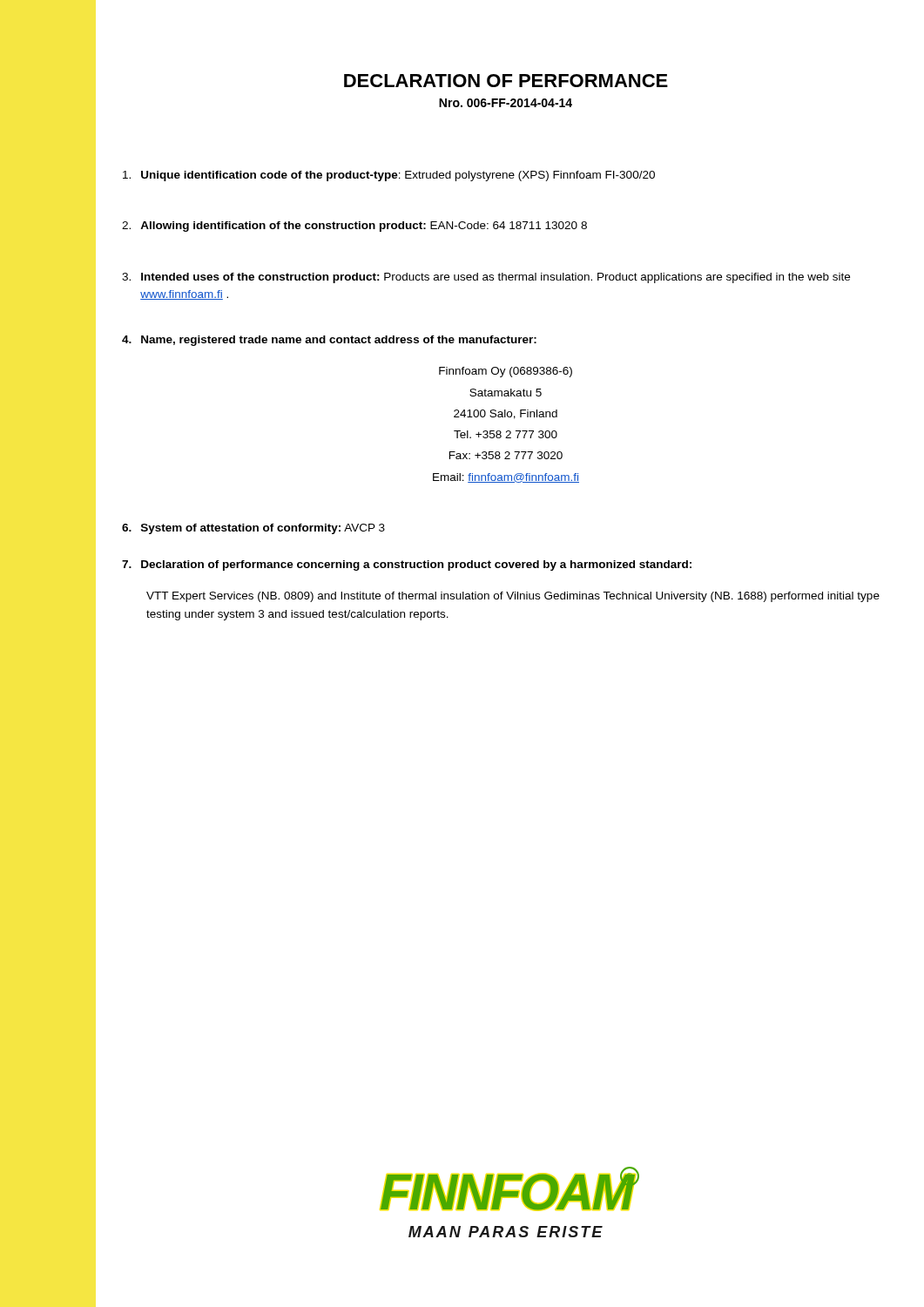924x1307 pixels.
Task: Select the element starting "3. Intended uses of the construction product:"
Action: [506, 286]
